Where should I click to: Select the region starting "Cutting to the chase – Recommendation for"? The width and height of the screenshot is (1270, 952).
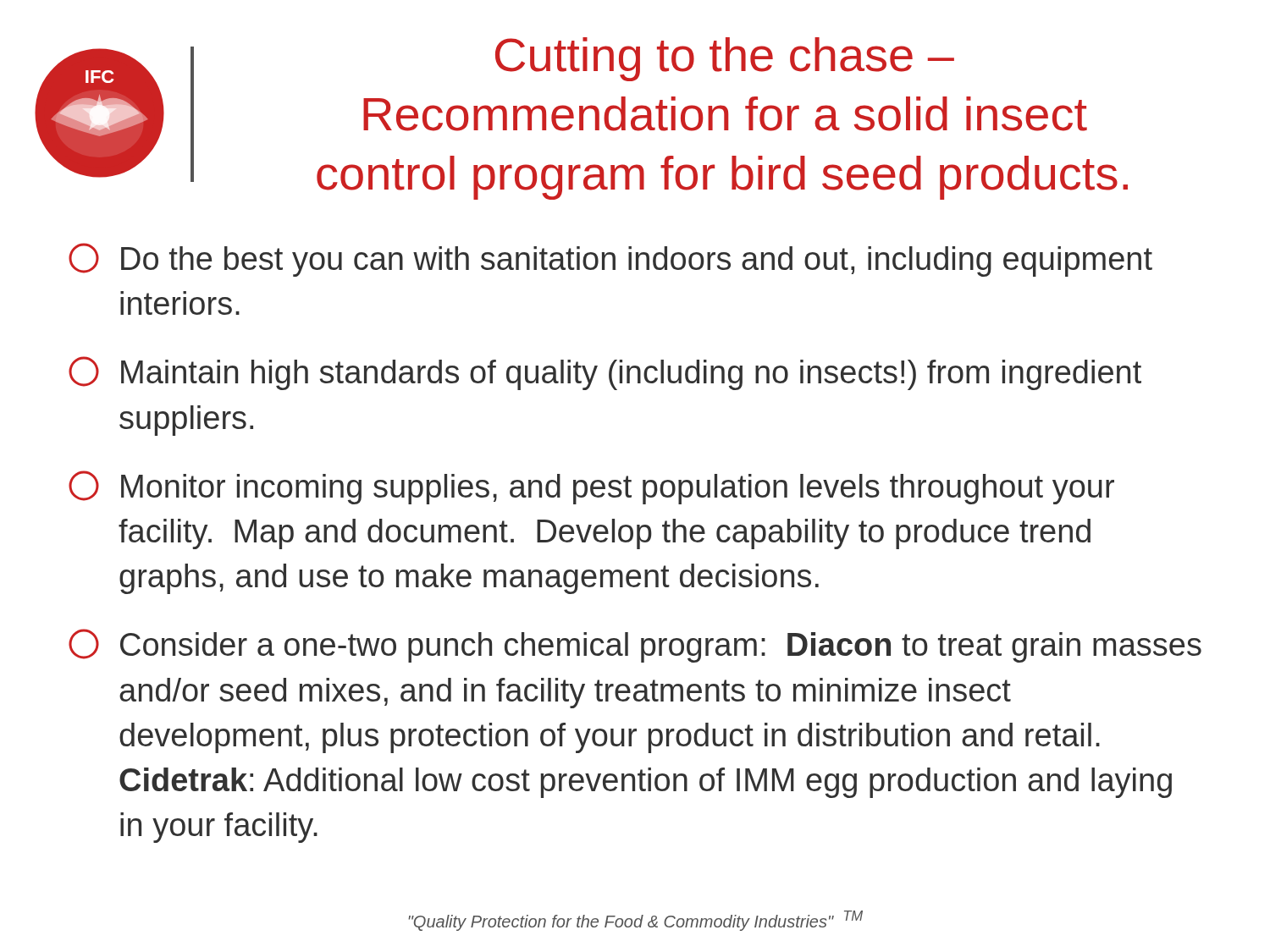coord(723,114)
